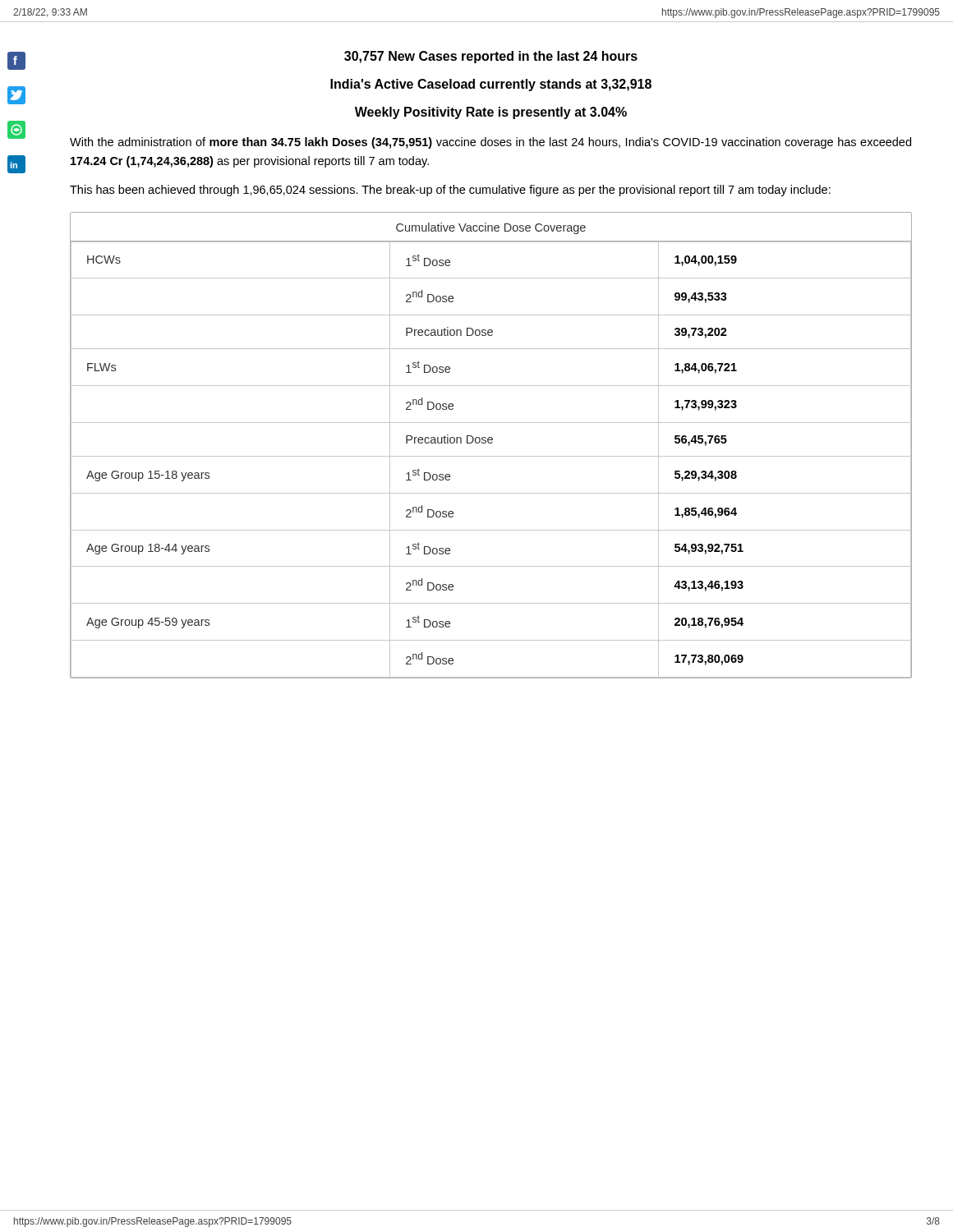Navigate to the element starting "With the administration of more than"
The width and height of the screenshot is (953, 1232).
[491, 152]
